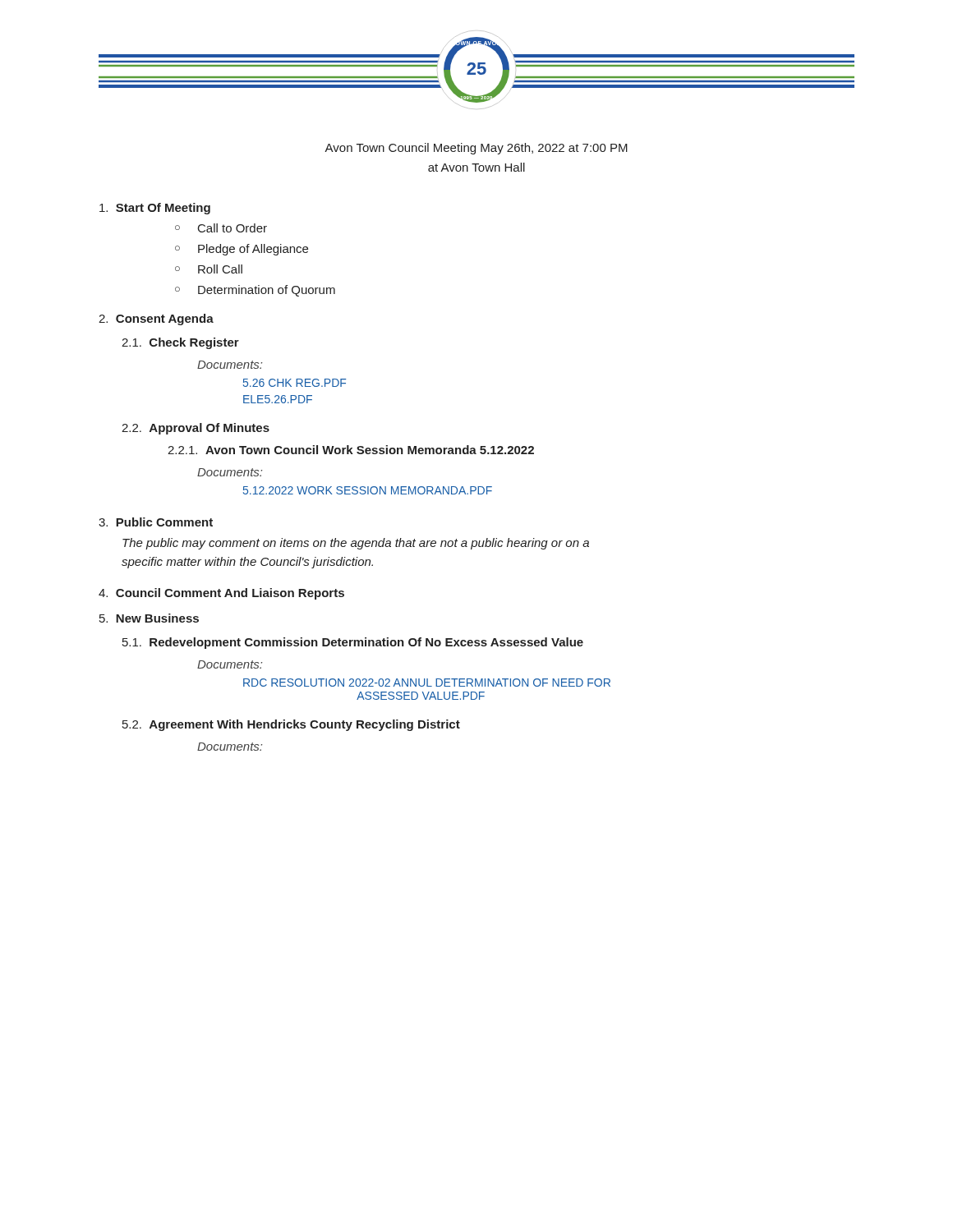Locate the text "2.1. Check Register"

tap(180, 342)
